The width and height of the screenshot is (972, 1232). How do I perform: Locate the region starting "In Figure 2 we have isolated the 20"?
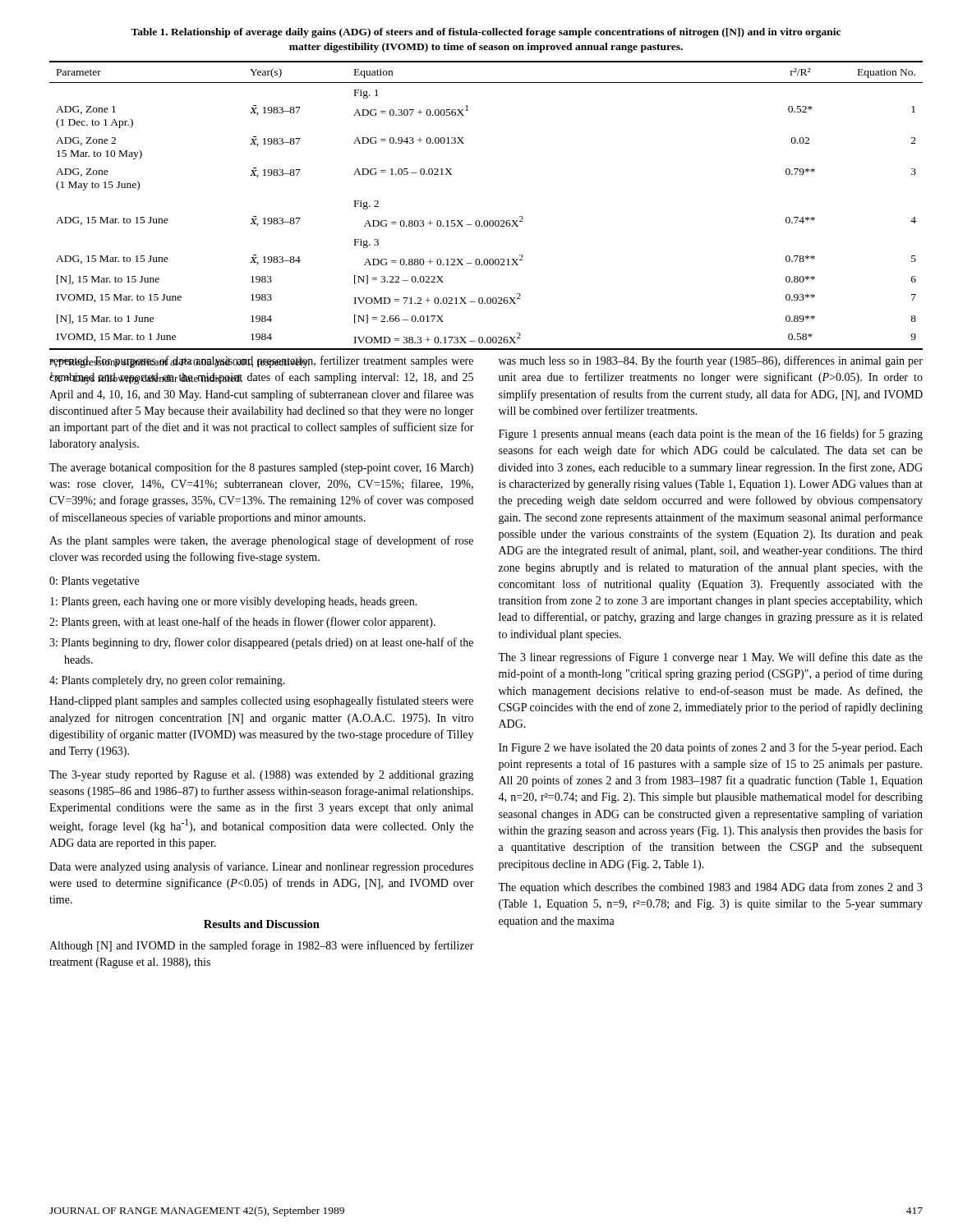point(711,806)
